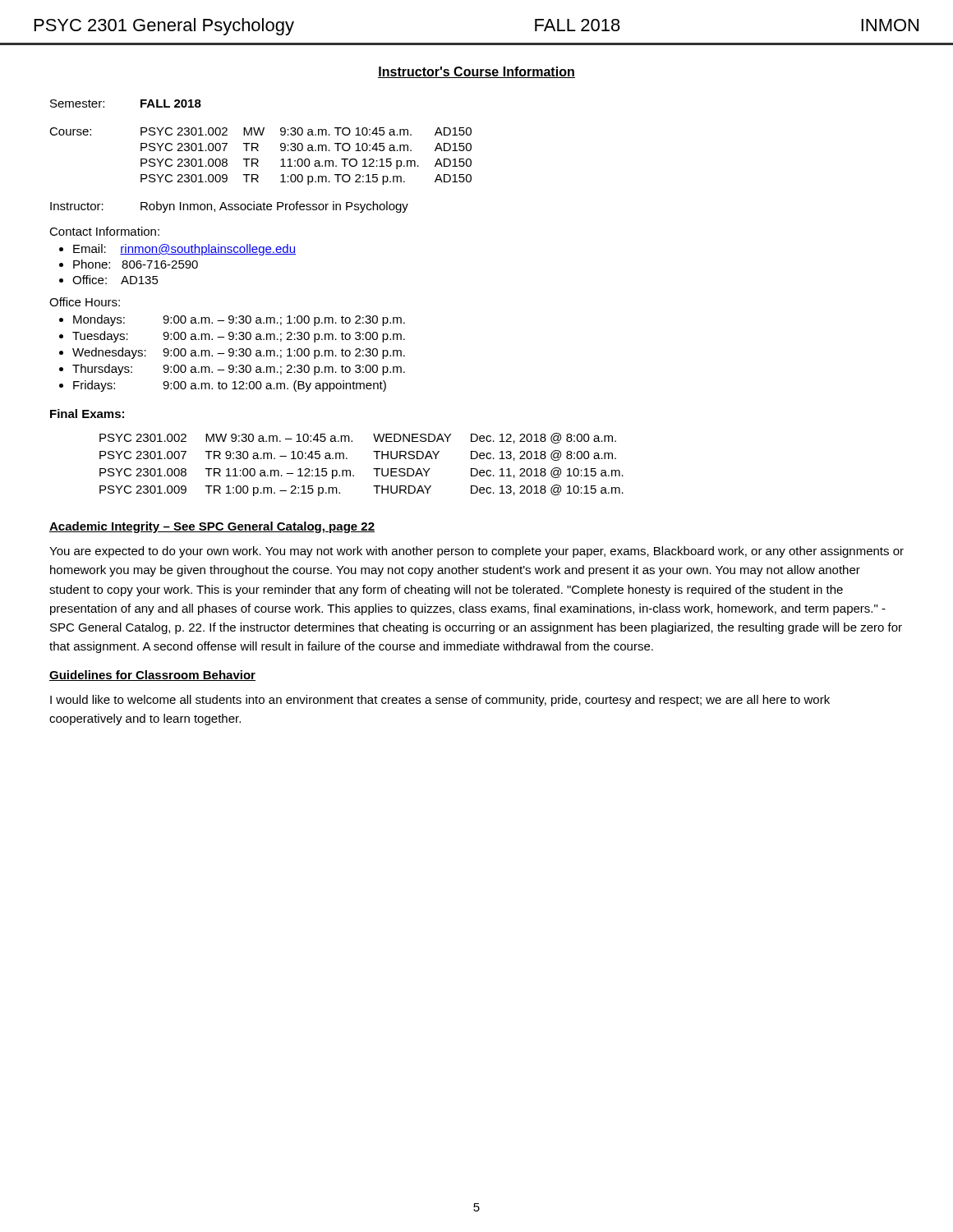Click on the region starting "Mondays:9:00 a.m. – 9:30"

[239, 319]
